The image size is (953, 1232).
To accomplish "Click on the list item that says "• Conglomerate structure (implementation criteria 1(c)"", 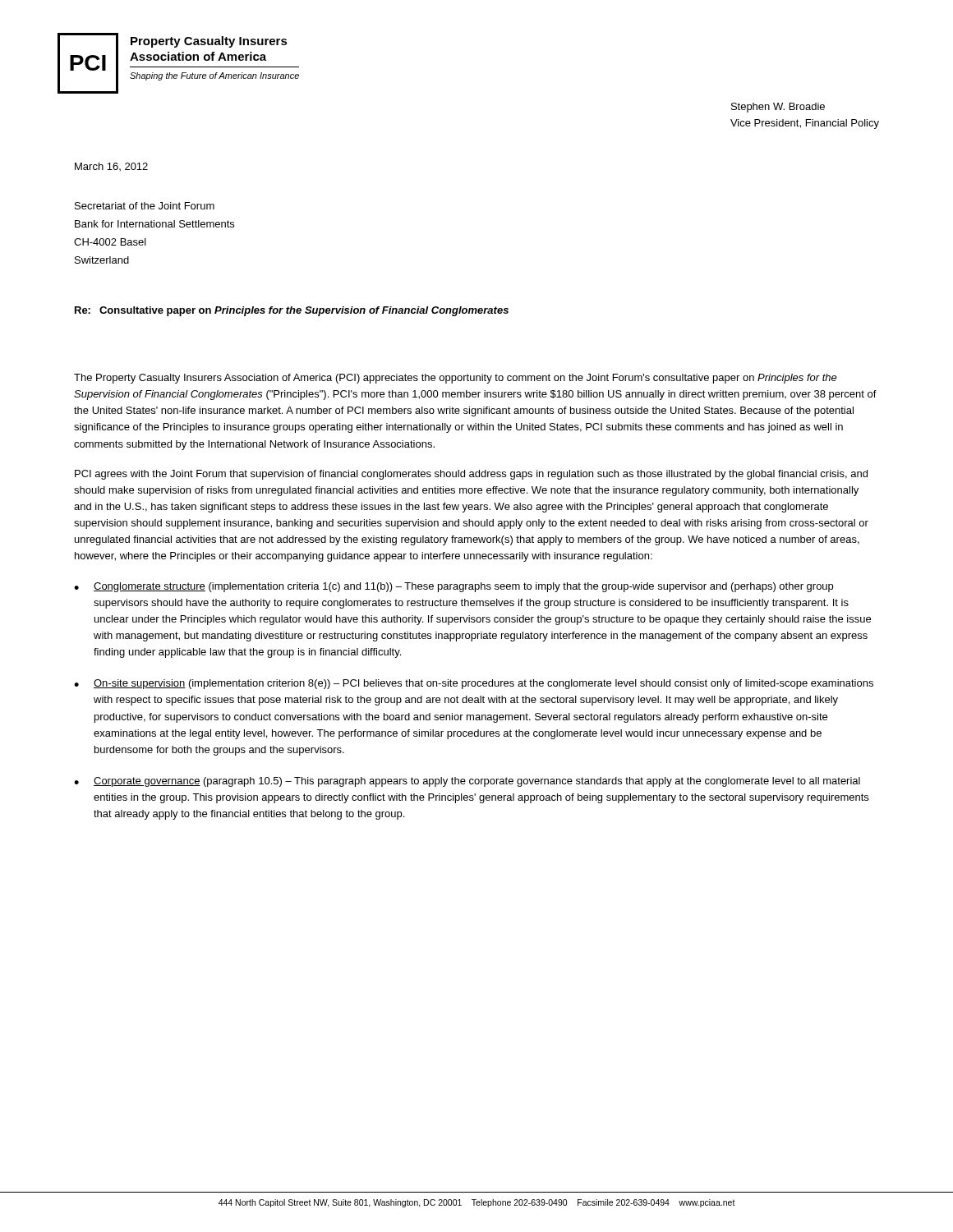I will tap(476, 619).
